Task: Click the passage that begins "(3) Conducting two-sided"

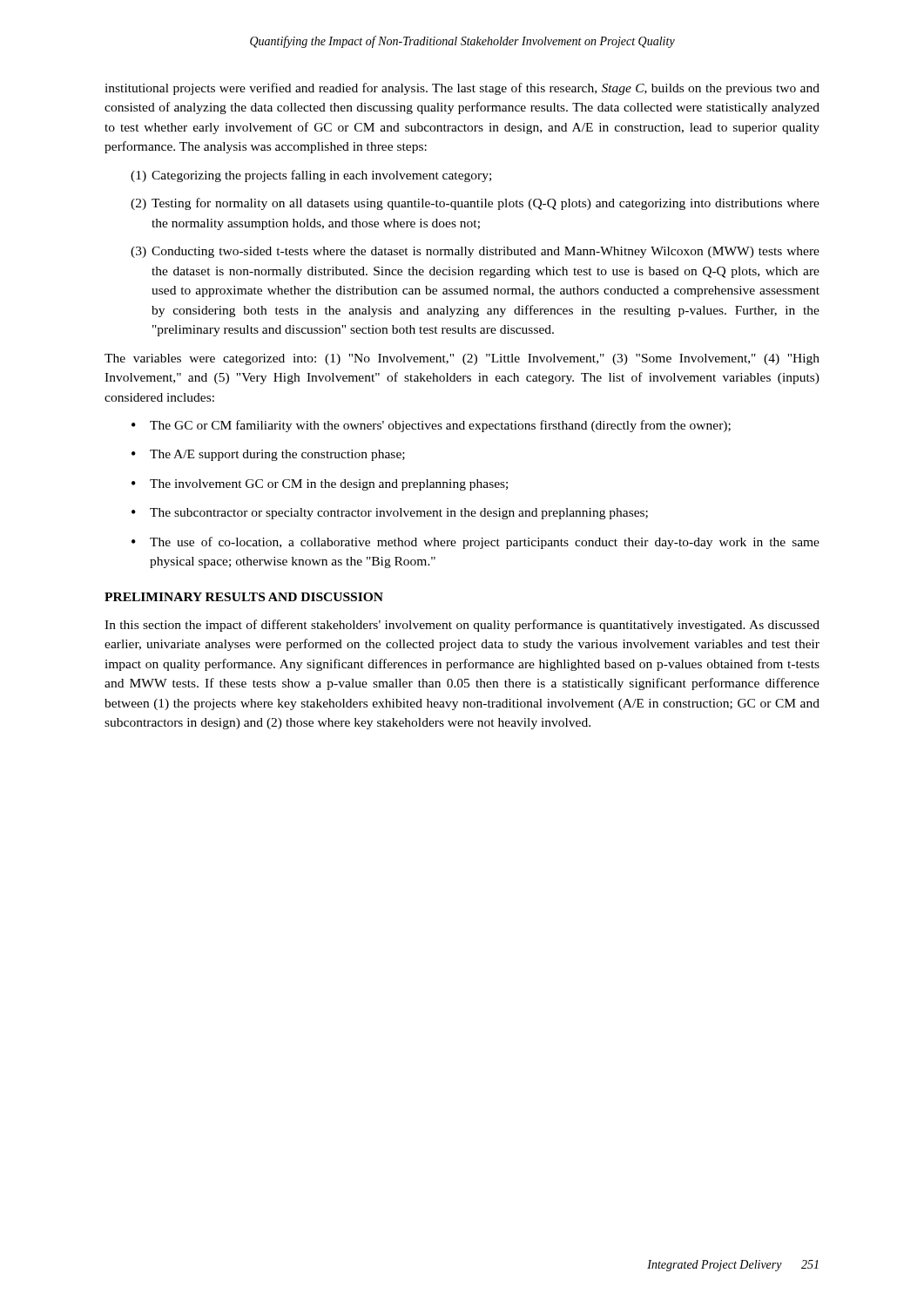Action: [475, 291]
